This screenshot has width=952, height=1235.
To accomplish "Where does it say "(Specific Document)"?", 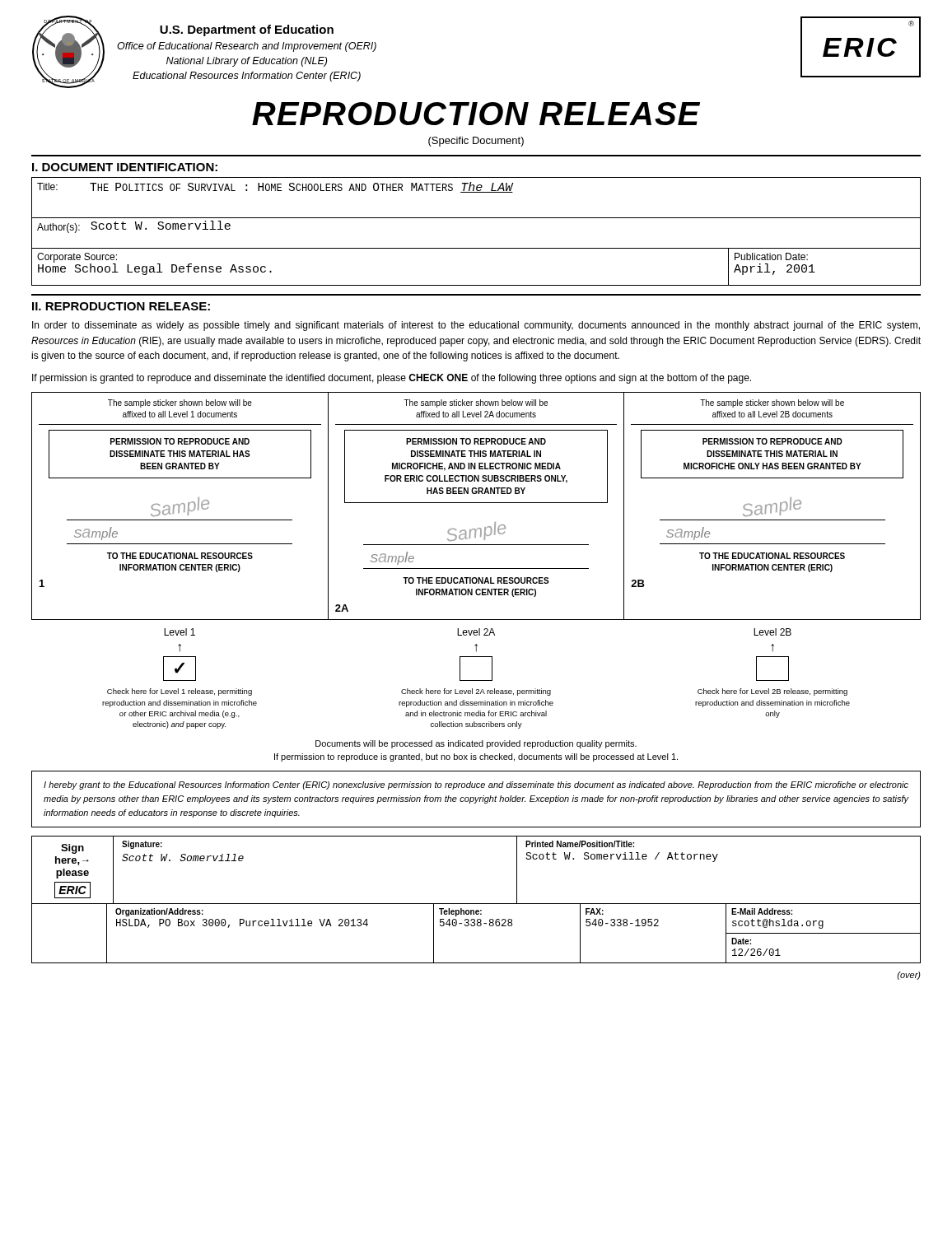I will [x=476, y=140].
